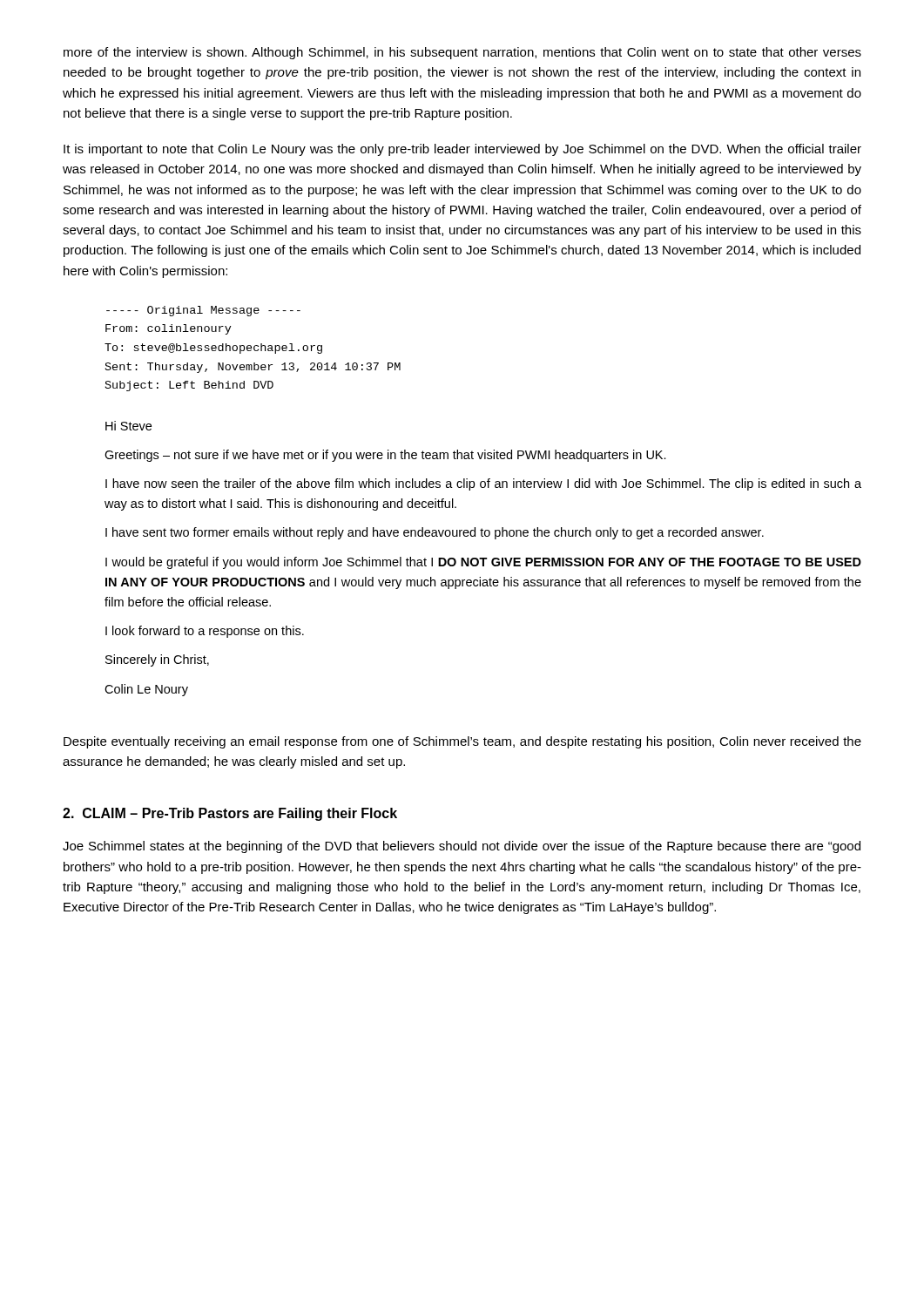The width and height of the screenshot is (924, 1307).
Task: Locate the block of text that opens with "Greetings – not sure if we have"
Action: (386, 455)
